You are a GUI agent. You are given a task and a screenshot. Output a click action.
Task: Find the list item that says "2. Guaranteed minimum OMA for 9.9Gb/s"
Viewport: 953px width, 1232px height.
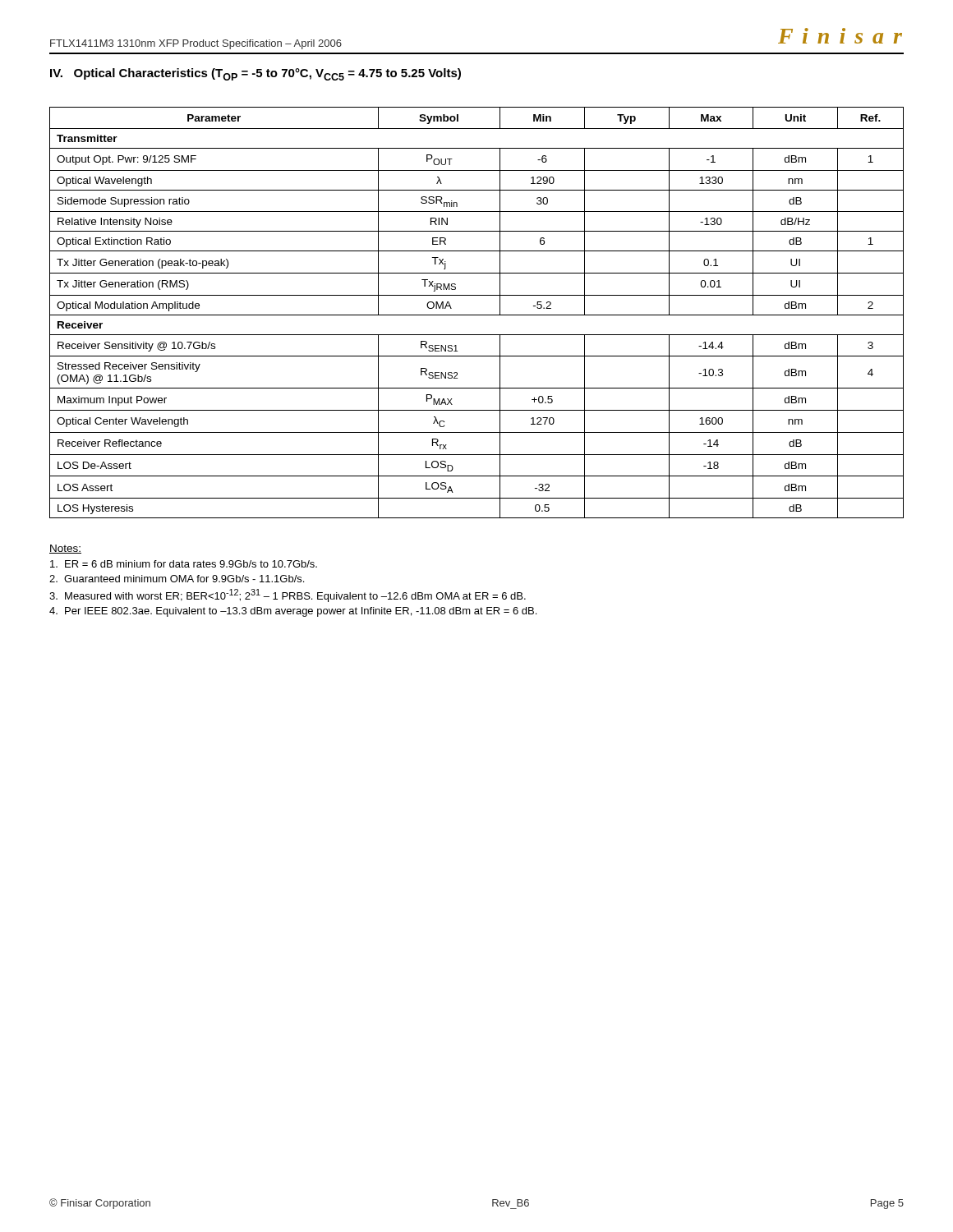tap(177, 579)
